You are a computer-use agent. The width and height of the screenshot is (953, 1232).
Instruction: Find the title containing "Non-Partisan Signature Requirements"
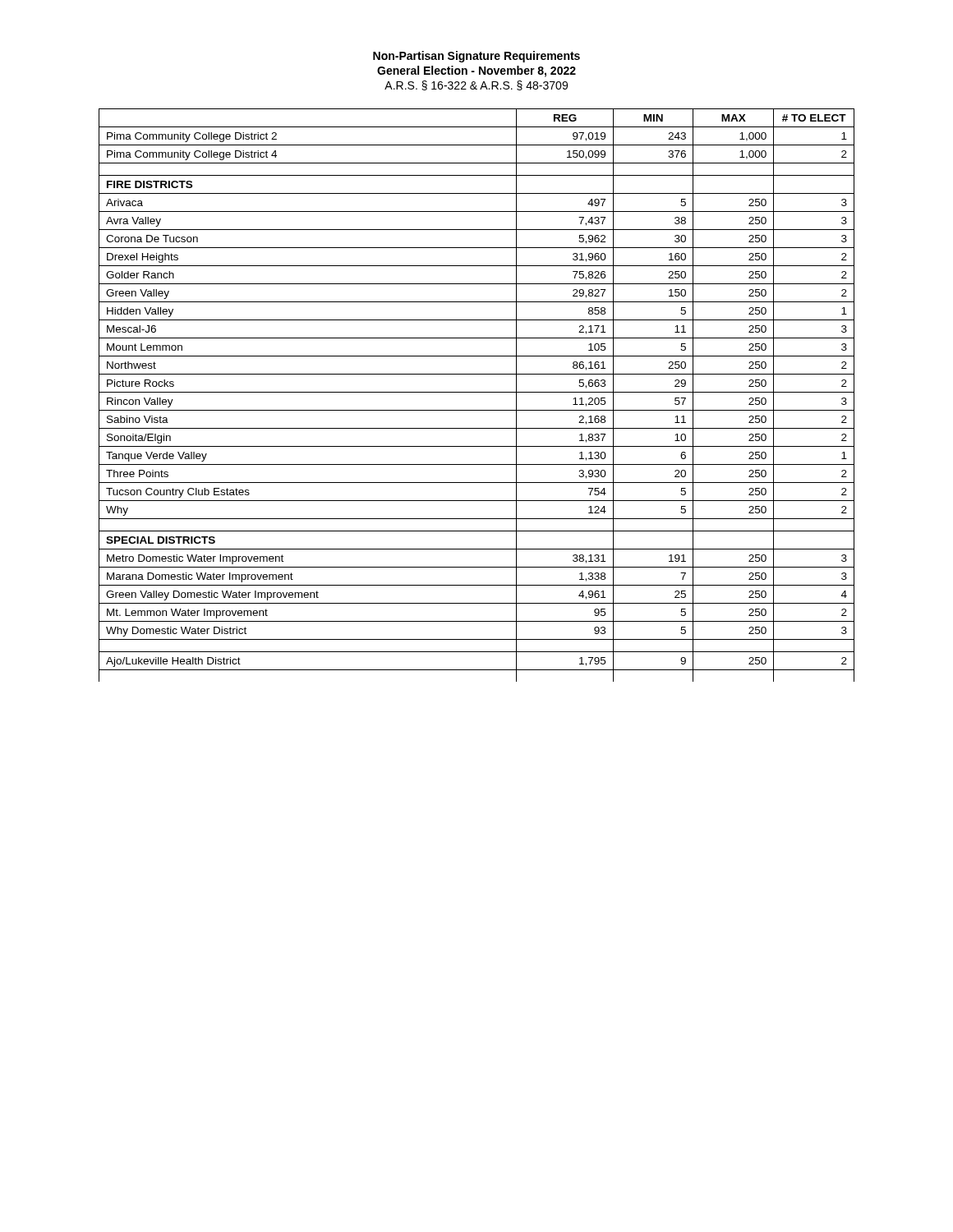coord(476,56)
